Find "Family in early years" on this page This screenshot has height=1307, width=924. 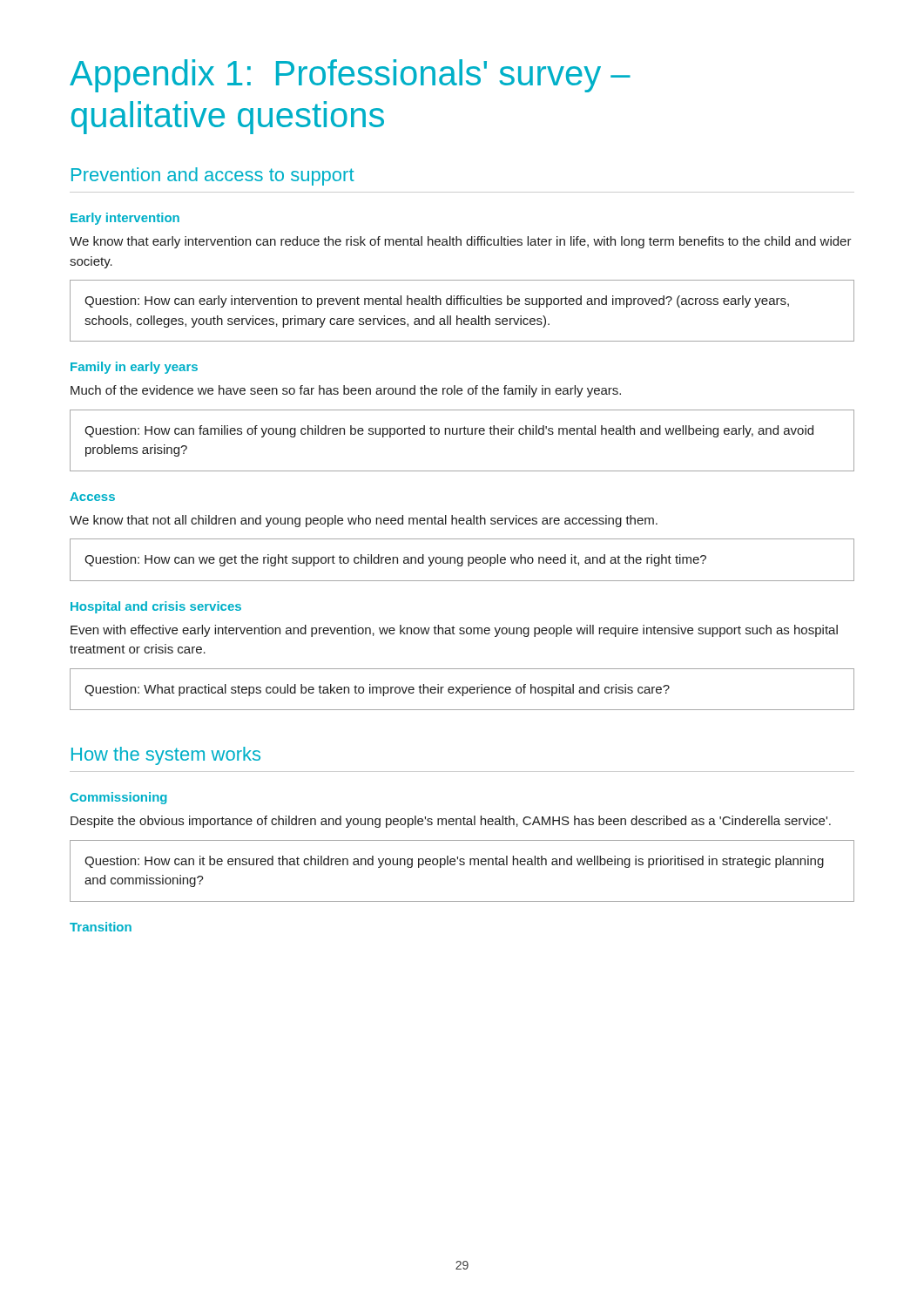point(134,366)
